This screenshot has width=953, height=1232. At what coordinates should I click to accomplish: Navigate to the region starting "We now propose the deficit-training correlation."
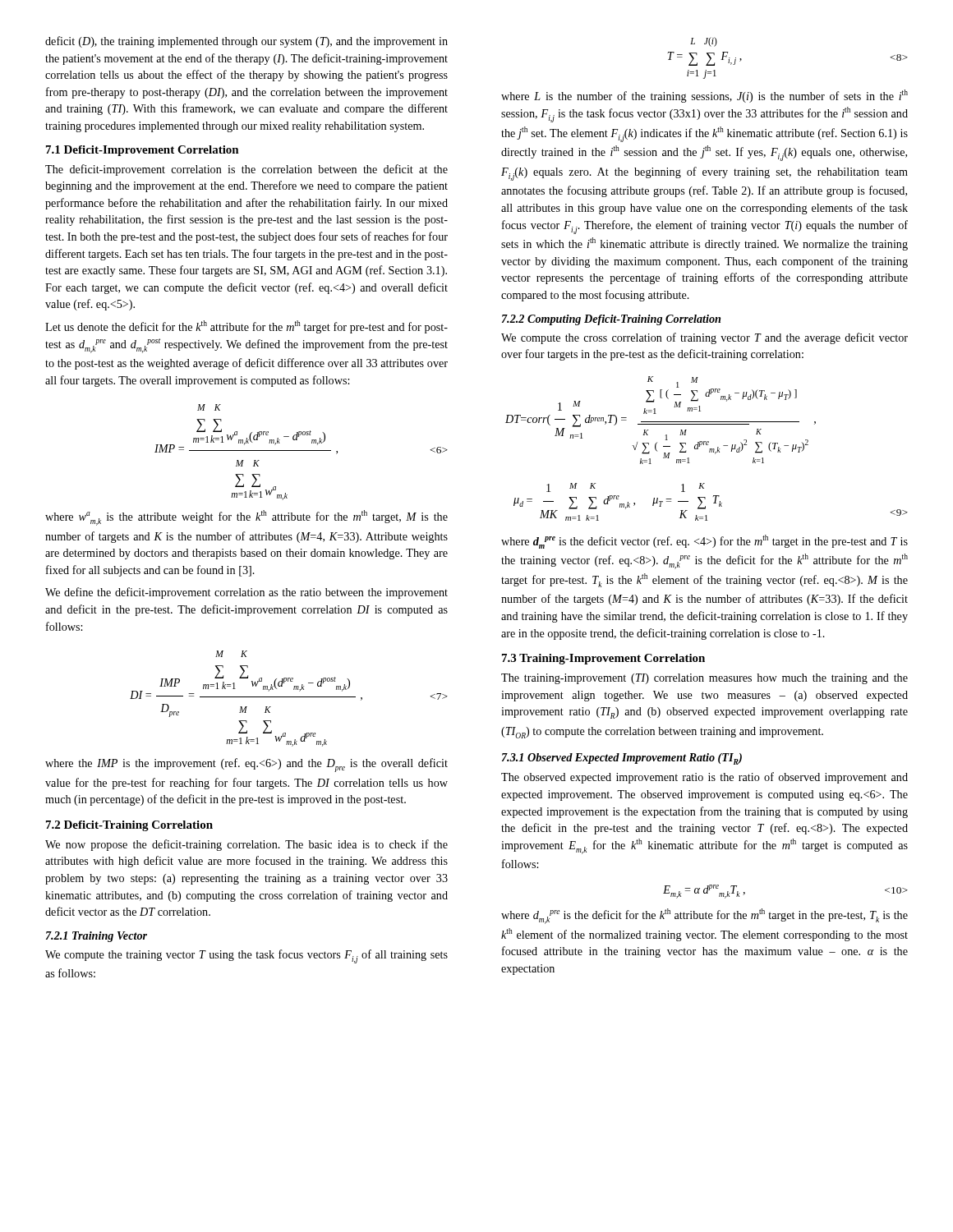[246, 878]
